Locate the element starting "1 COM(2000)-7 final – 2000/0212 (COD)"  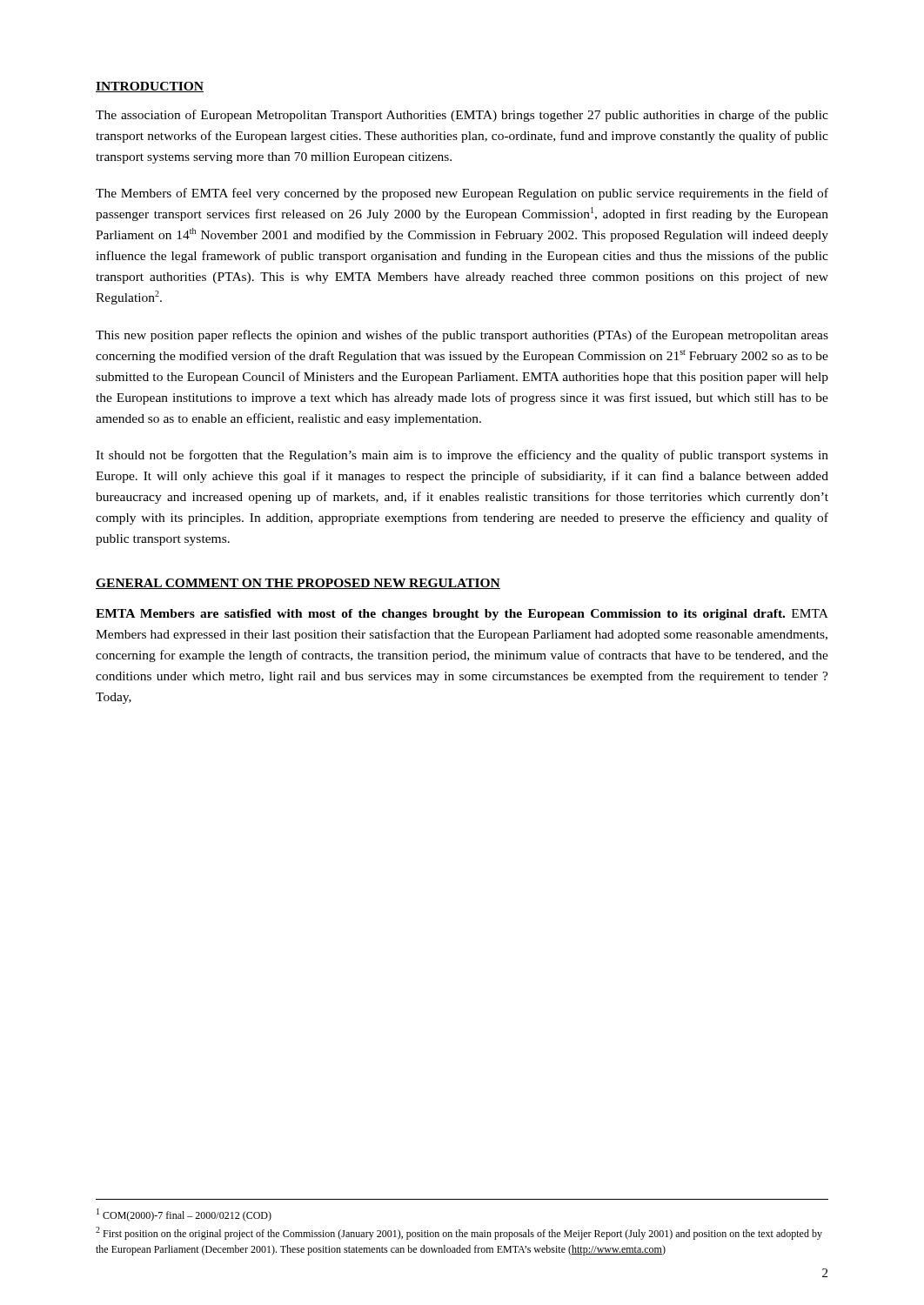[x=184, y=1214]
